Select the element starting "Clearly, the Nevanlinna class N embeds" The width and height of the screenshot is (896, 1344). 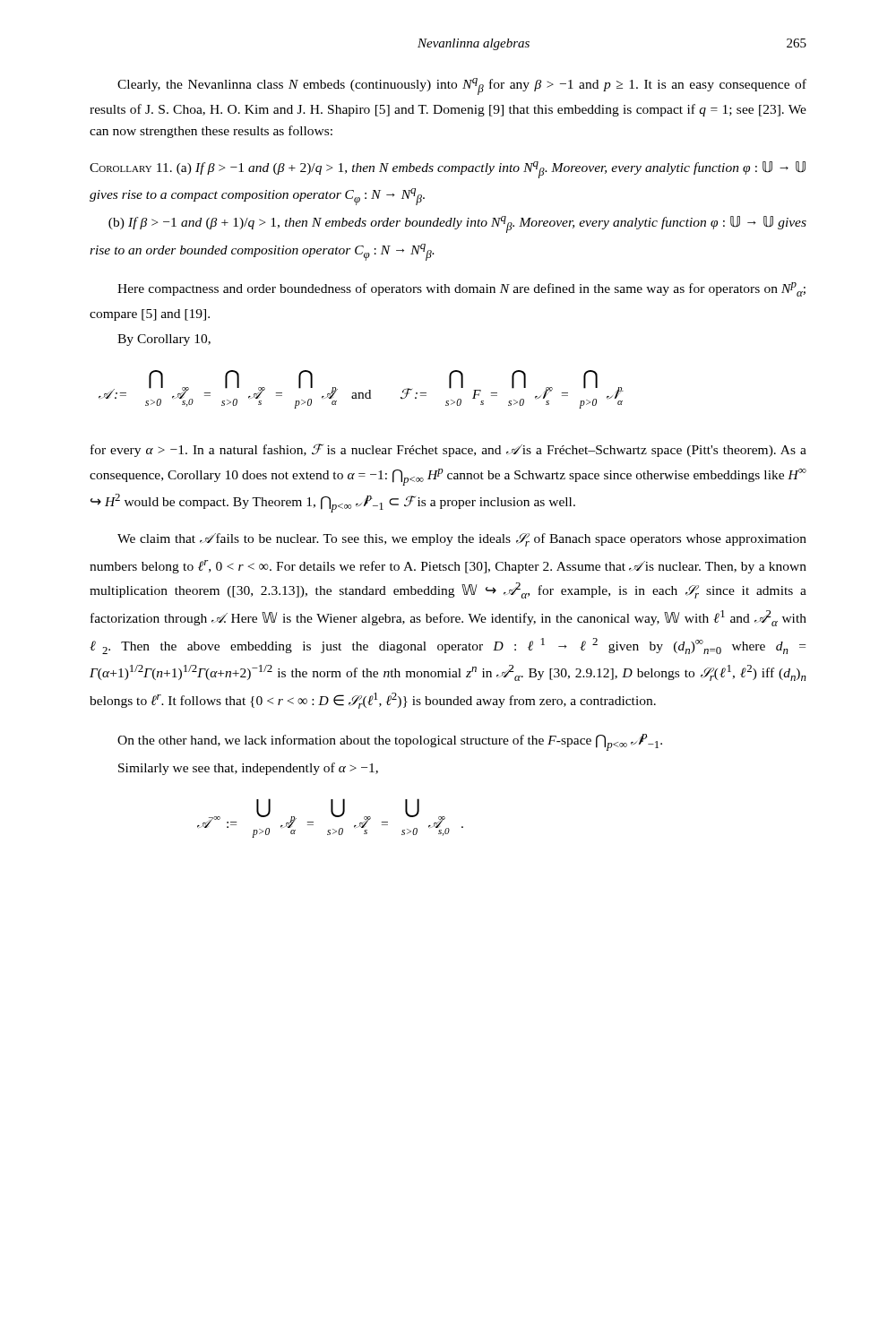pos(448,105)
